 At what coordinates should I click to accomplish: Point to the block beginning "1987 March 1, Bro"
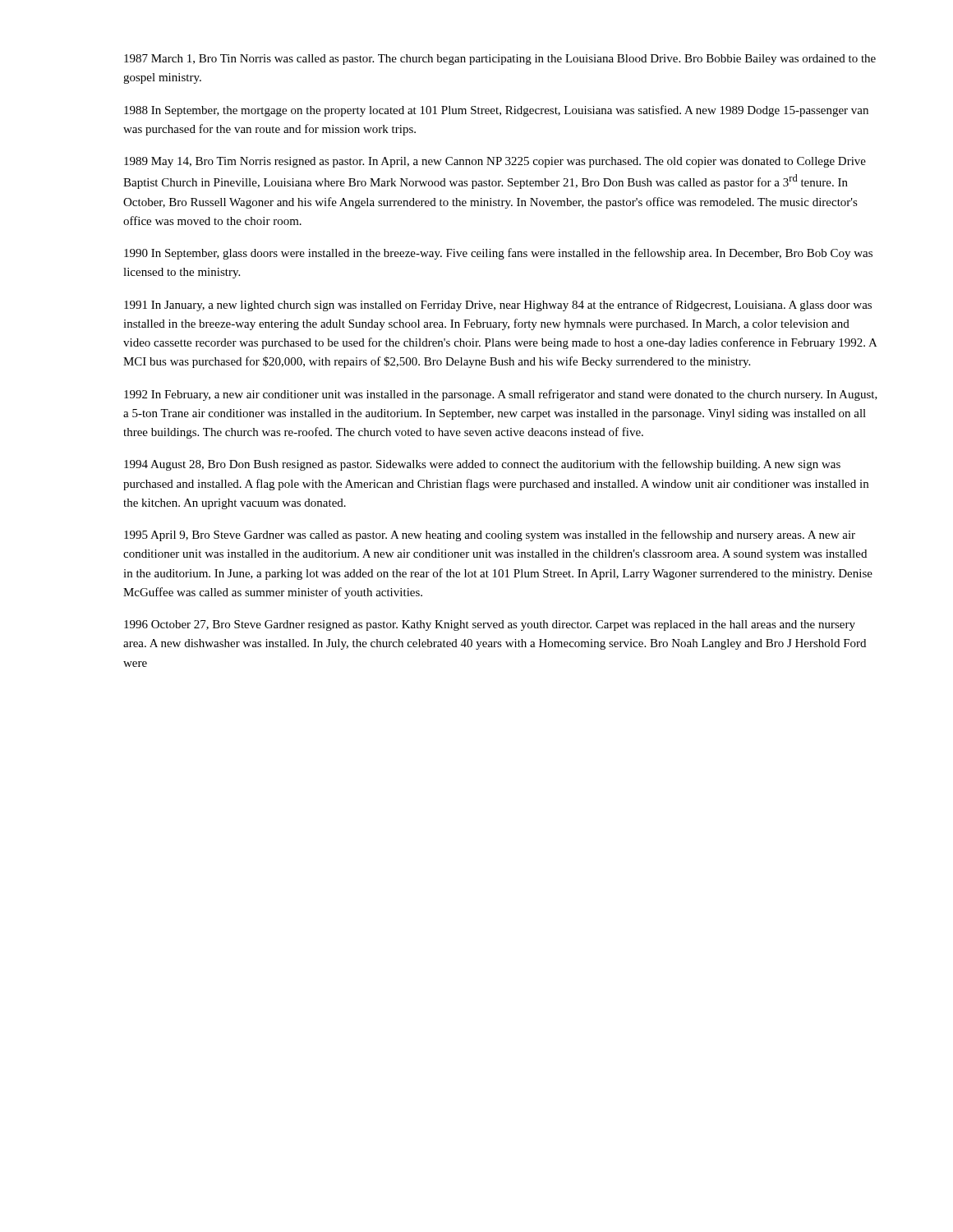476,68
